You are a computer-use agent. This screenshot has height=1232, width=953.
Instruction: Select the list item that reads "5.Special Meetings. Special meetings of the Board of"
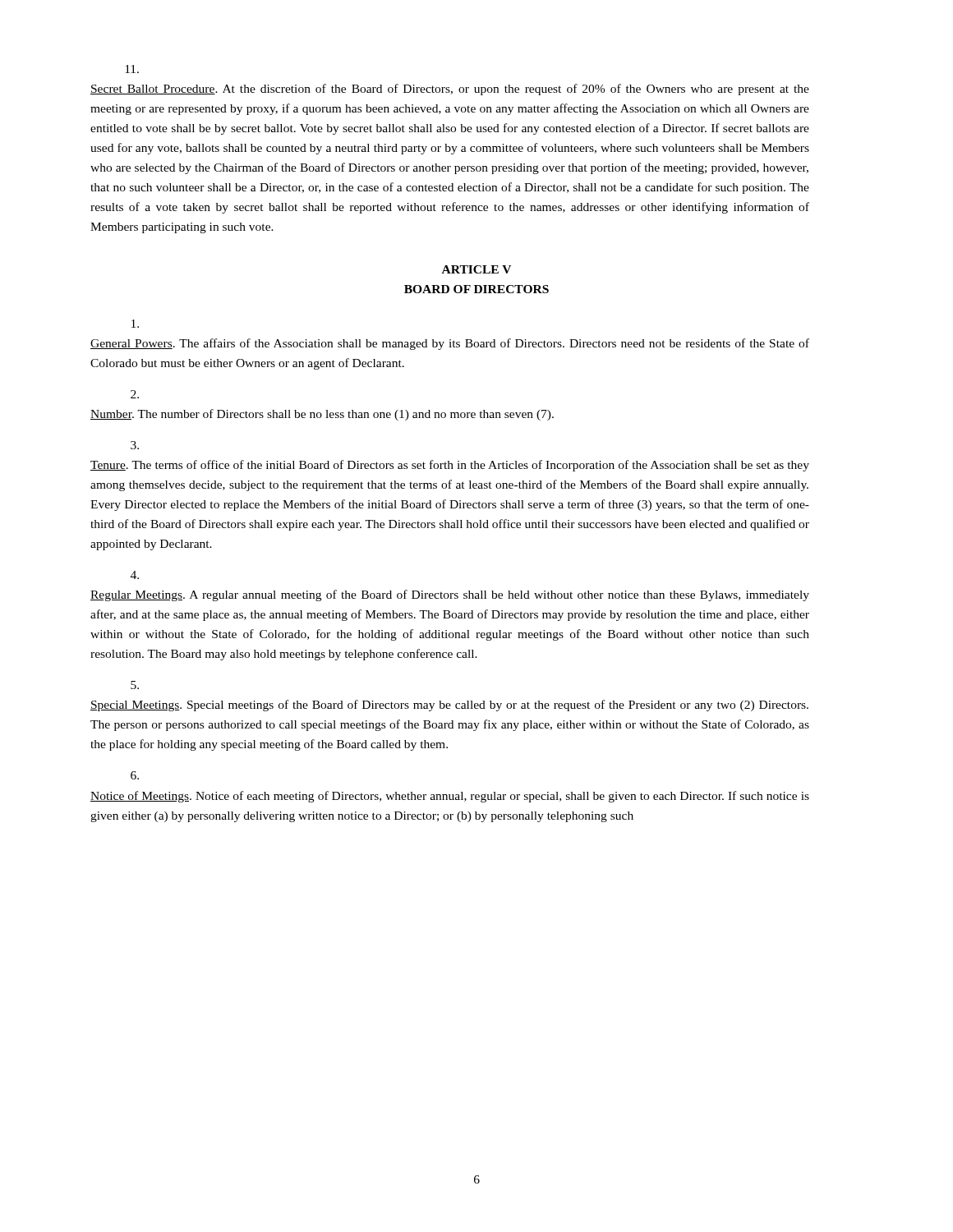tap(450, 715)
